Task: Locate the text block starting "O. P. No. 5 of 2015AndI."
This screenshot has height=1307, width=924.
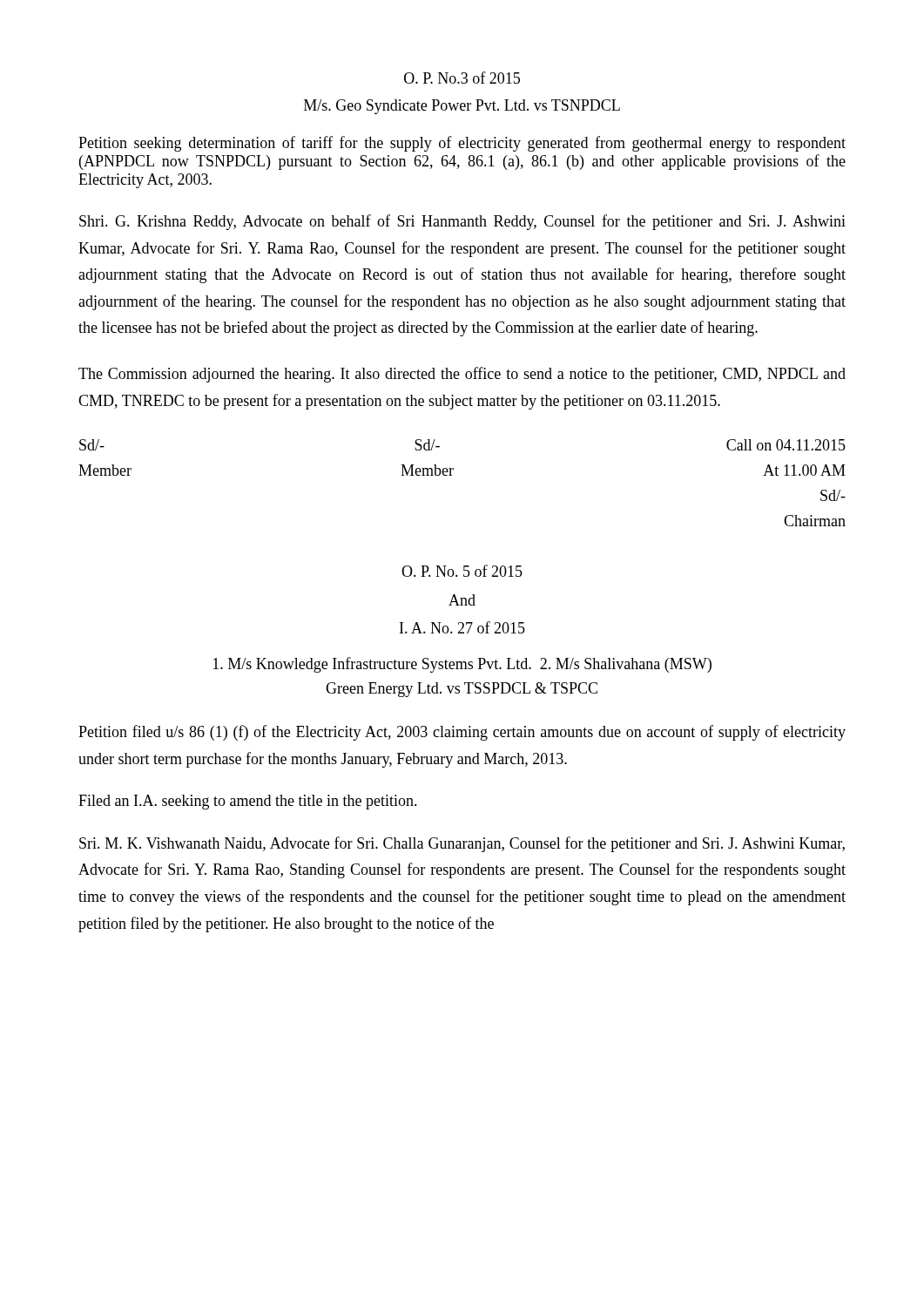Action: pyautogui.click(x=462, y=600)
